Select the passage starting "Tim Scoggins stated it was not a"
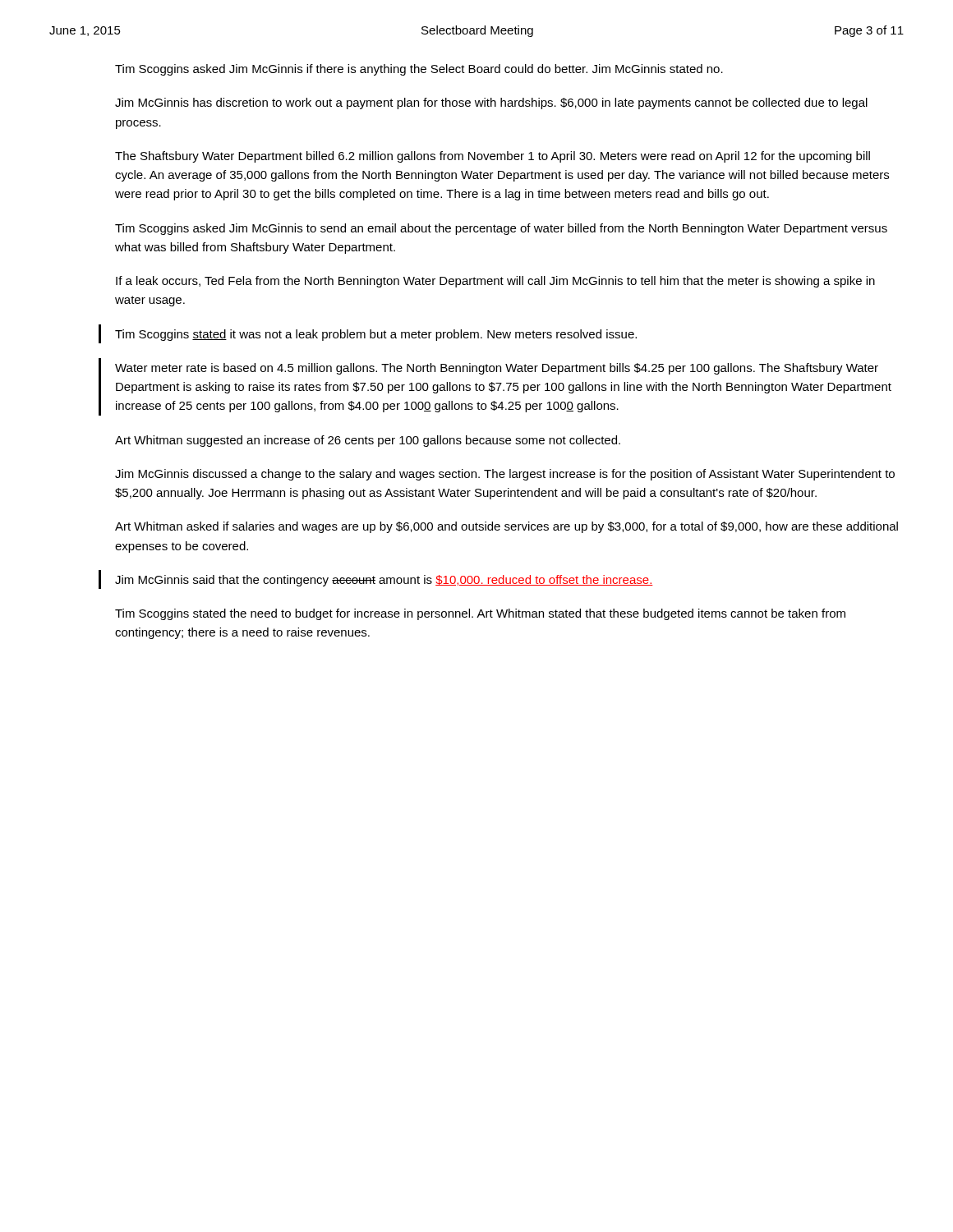The width and height of the screenshot is (953, 1232). pyautogui.click(x=376, y=333)
